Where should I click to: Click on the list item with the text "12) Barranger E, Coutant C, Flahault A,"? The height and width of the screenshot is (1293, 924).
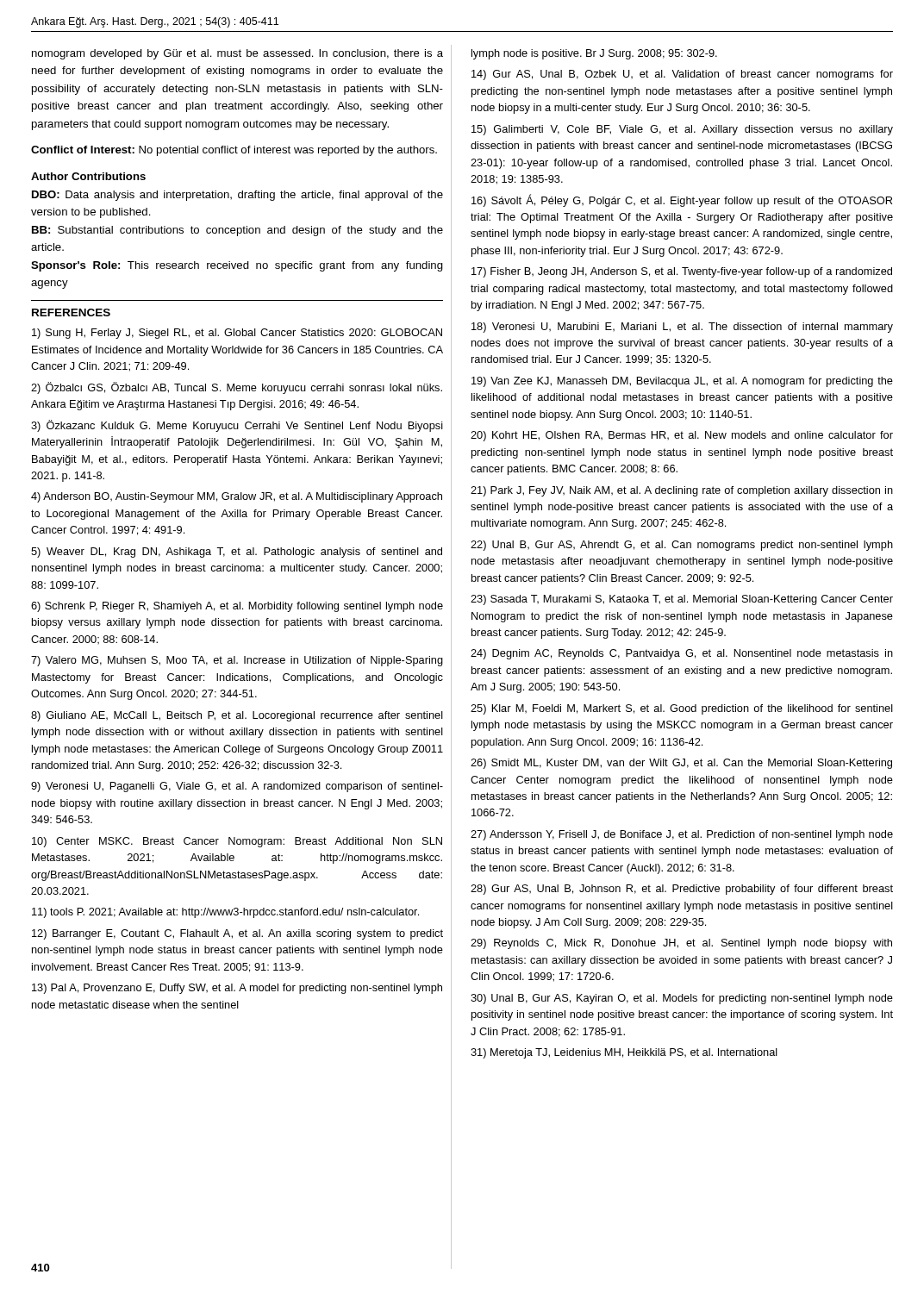(237, 950)
